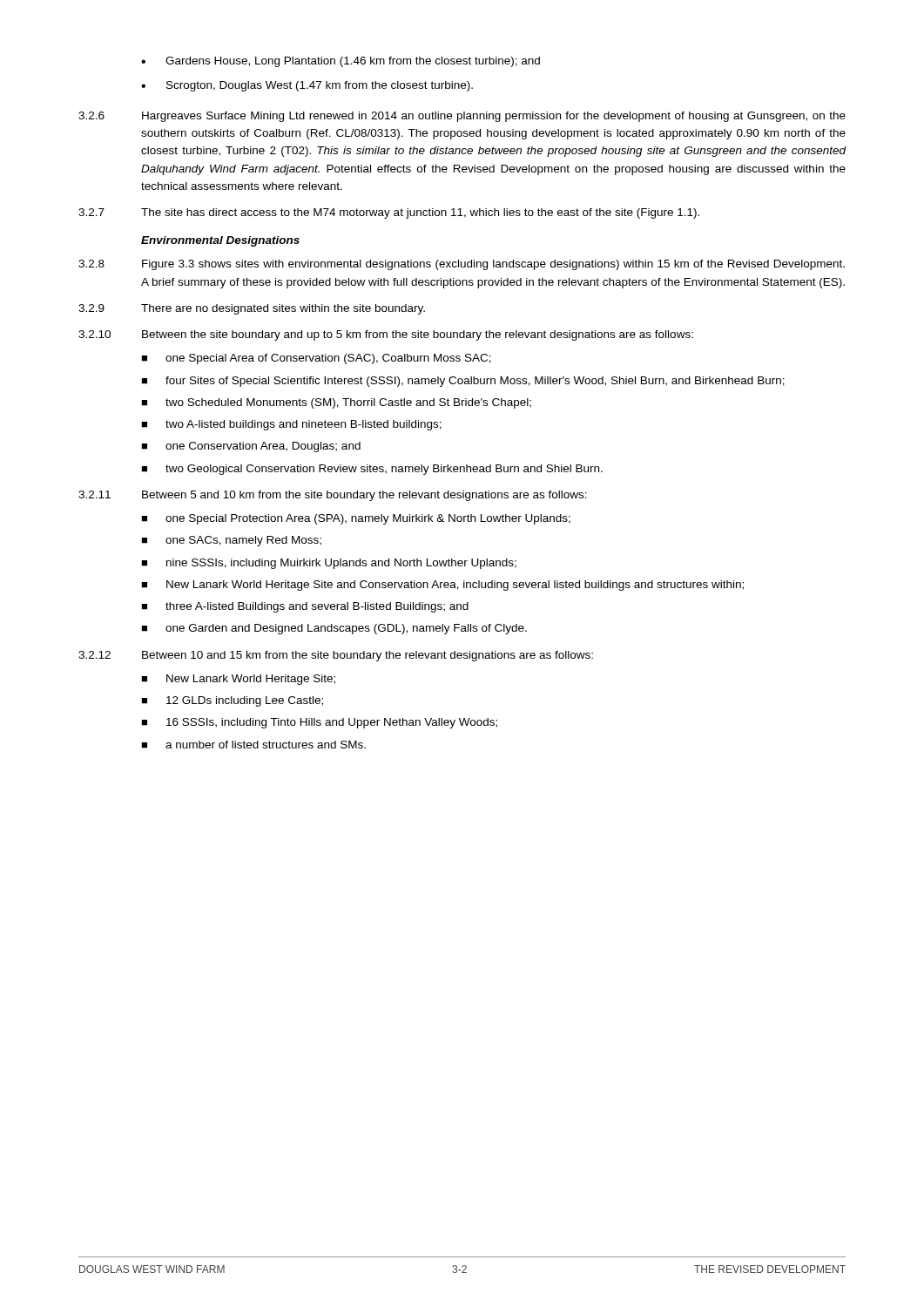Where does it say "■ 12 GLDs including Lee Castle;"?
The height and width of the screenshot is (1307, 924).
[x=232, y=701]
